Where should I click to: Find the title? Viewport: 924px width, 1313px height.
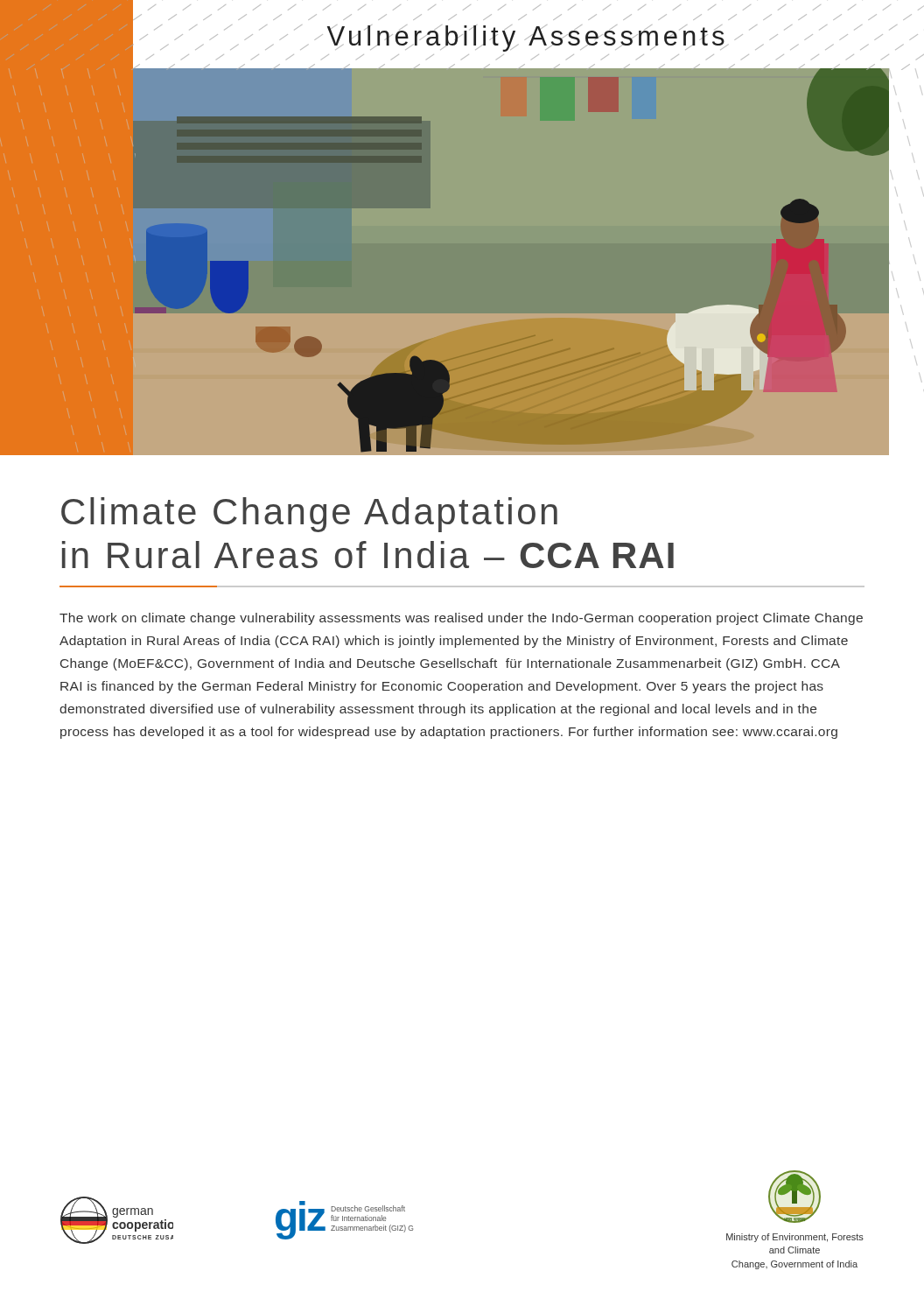point(528,36)
